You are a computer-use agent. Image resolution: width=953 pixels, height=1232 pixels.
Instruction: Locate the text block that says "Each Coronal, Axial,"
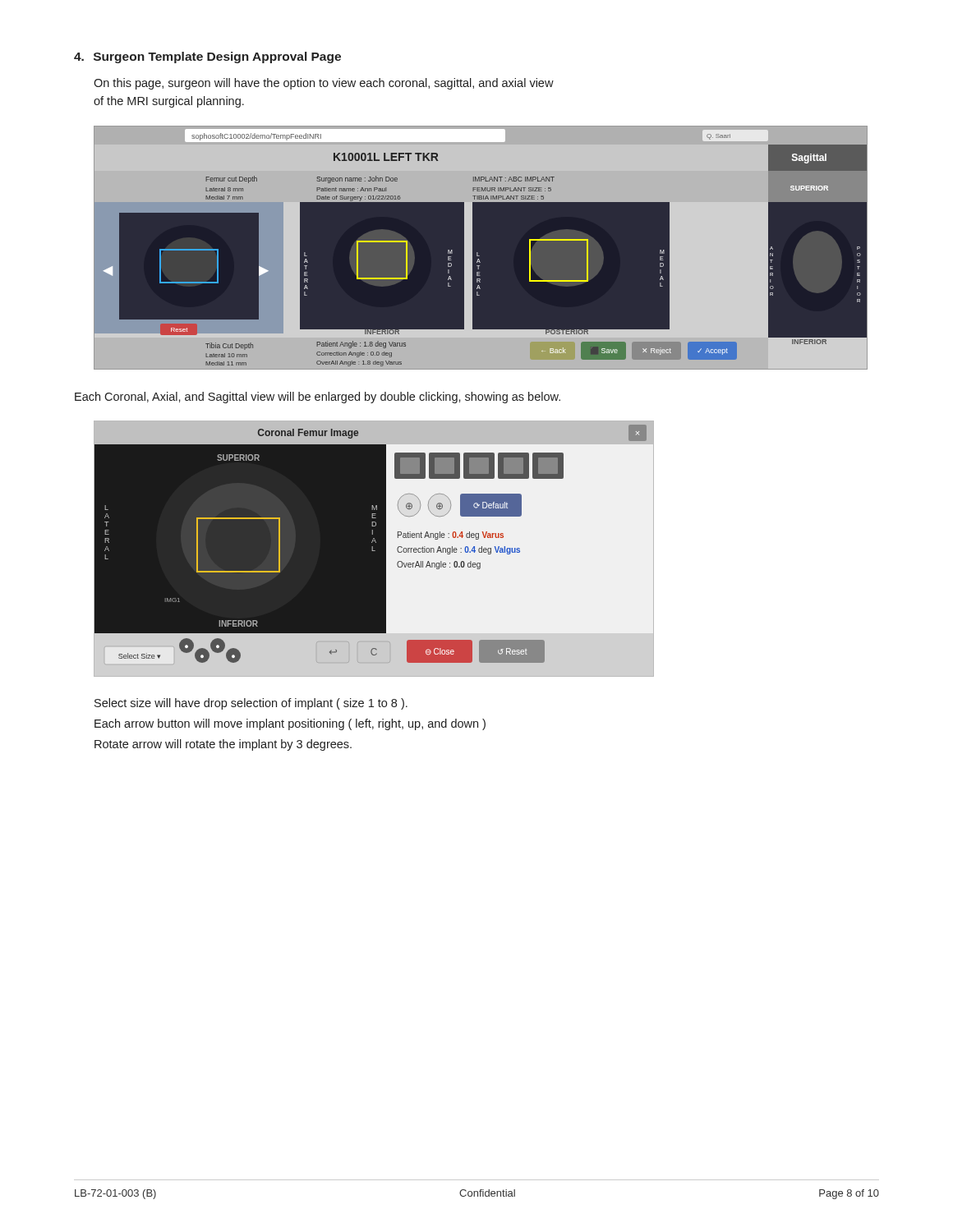(x=318, y=397)
